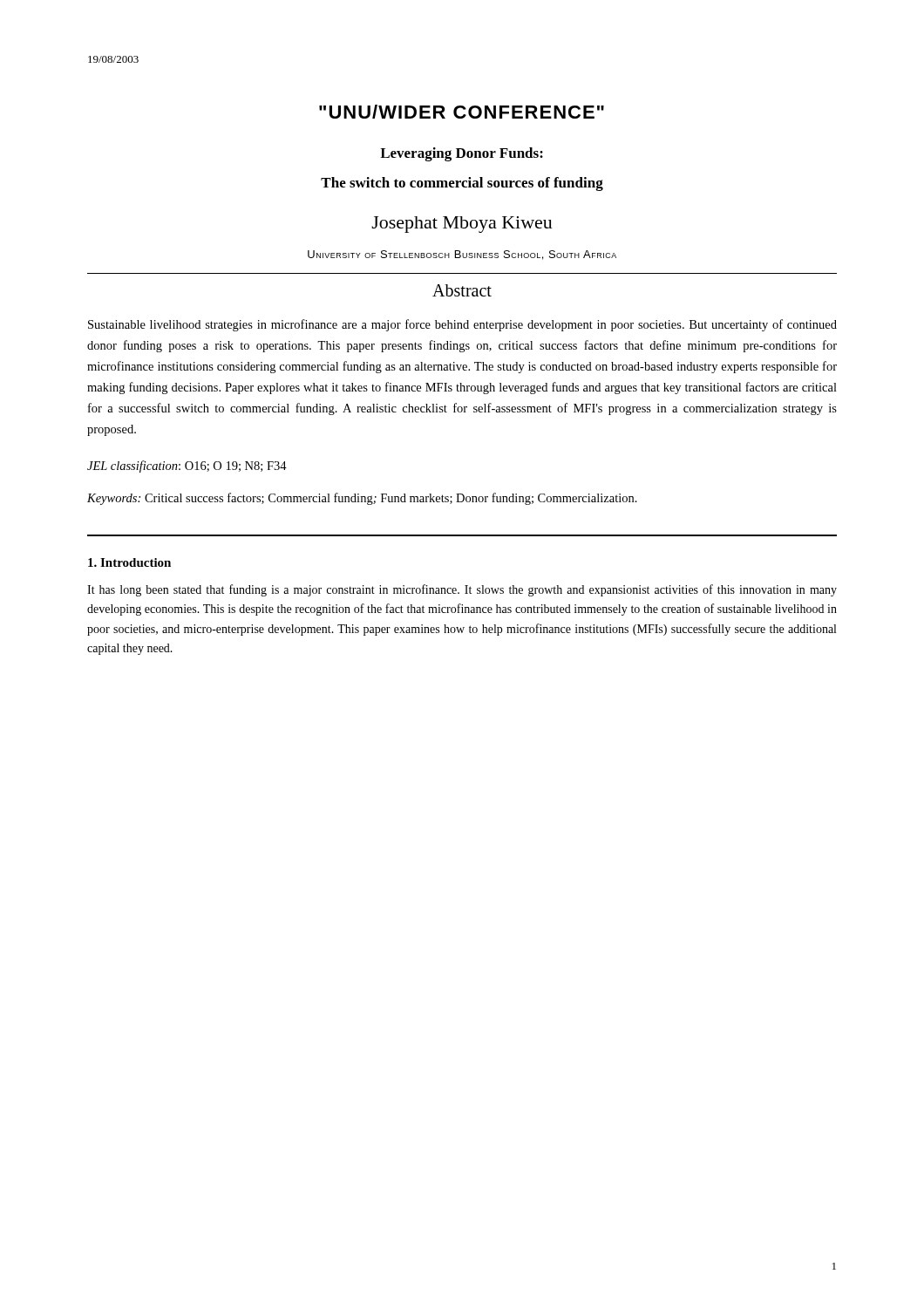Screen dimensions: 1308x924
Task: Locate the element starting "Sustainable livelihood strategies in"
Action: (462, 377)
